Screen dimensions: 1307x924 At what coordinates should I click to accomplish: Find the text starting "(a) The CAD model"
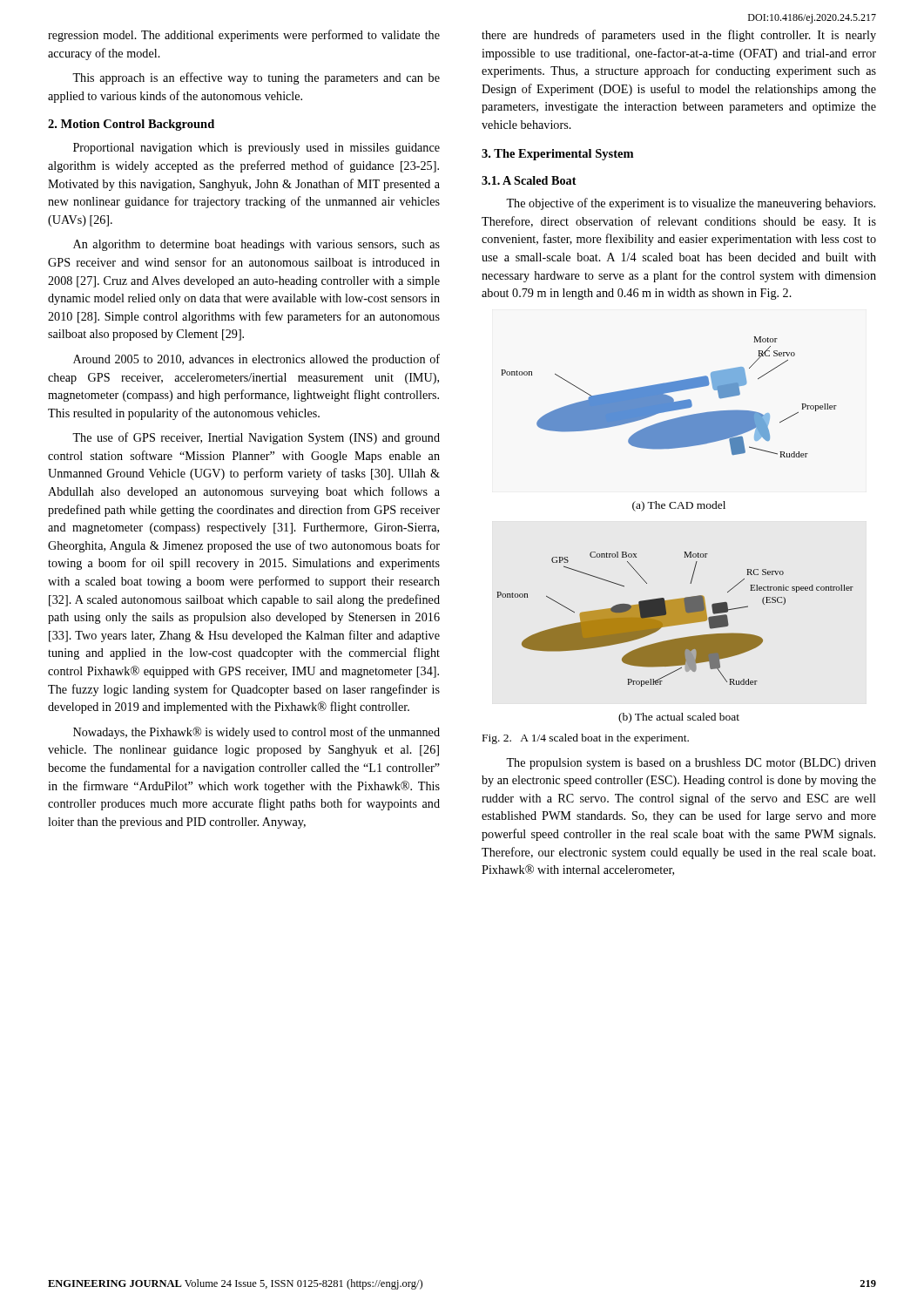(x=679, y=505)
